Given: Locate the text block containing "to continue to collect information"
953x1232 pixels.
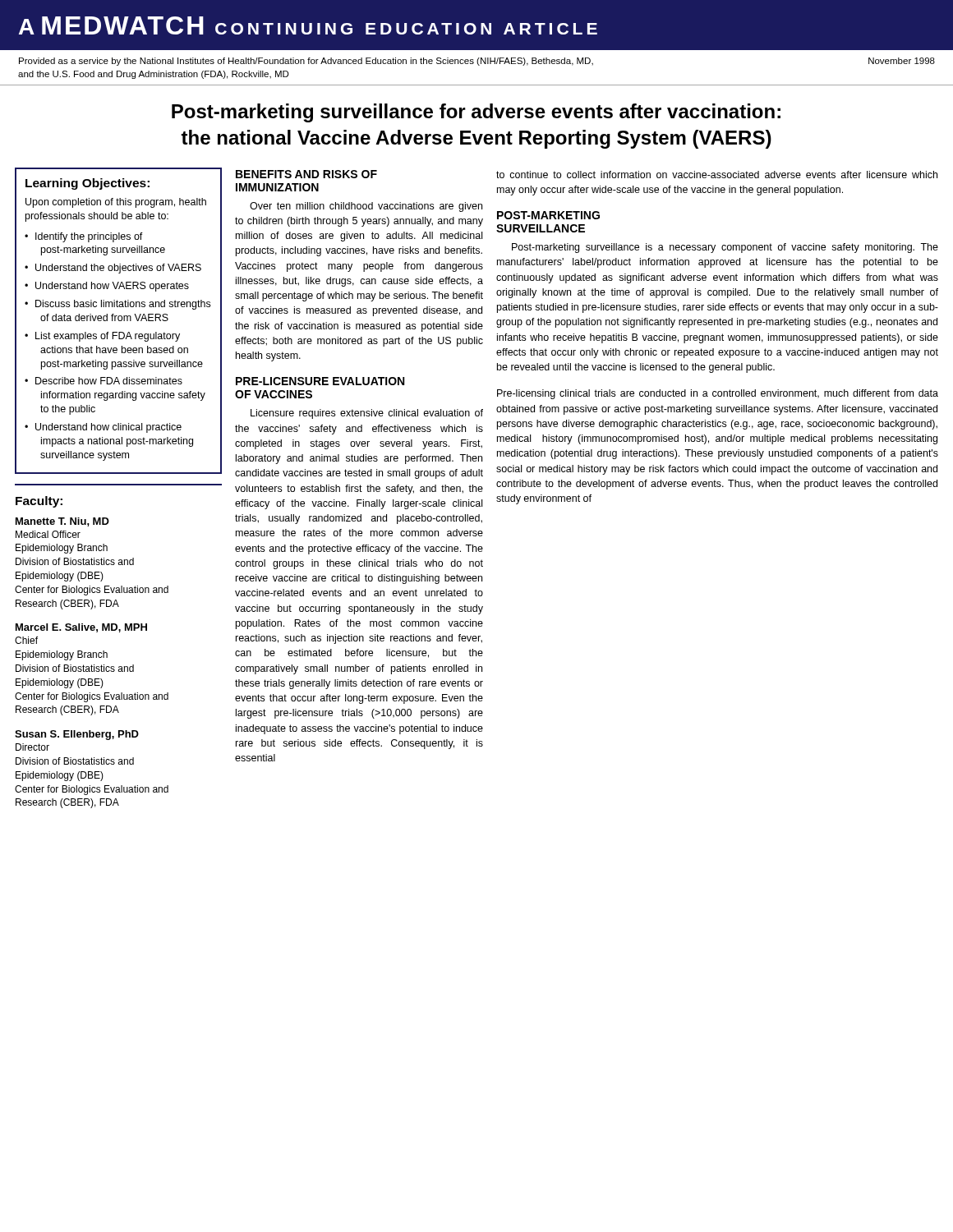Looking at the screenshot, I should 717,182.
